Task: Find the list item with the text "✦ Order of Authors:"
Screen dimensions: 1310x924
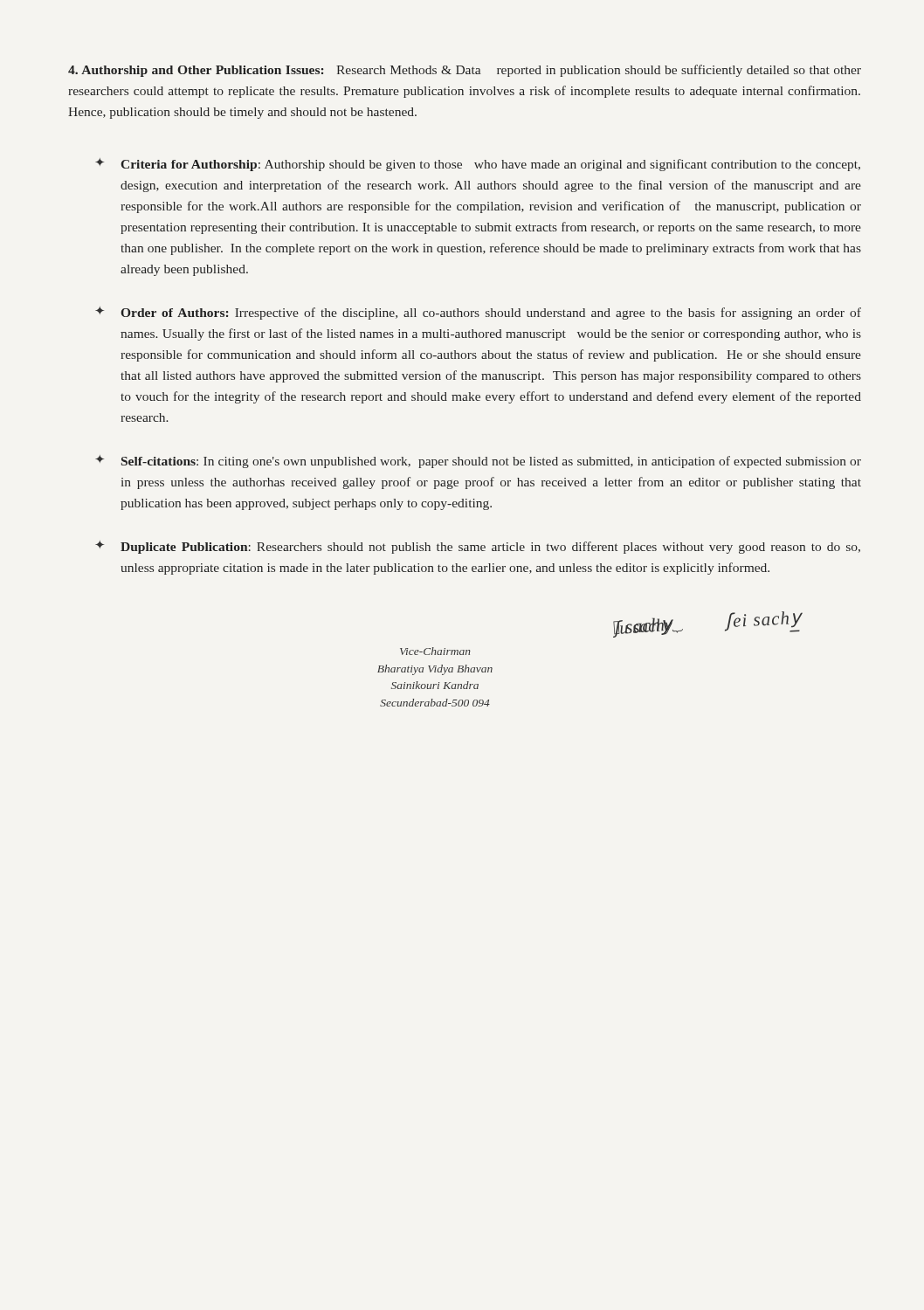Action: pyautogui.click(x=478, y=365)
